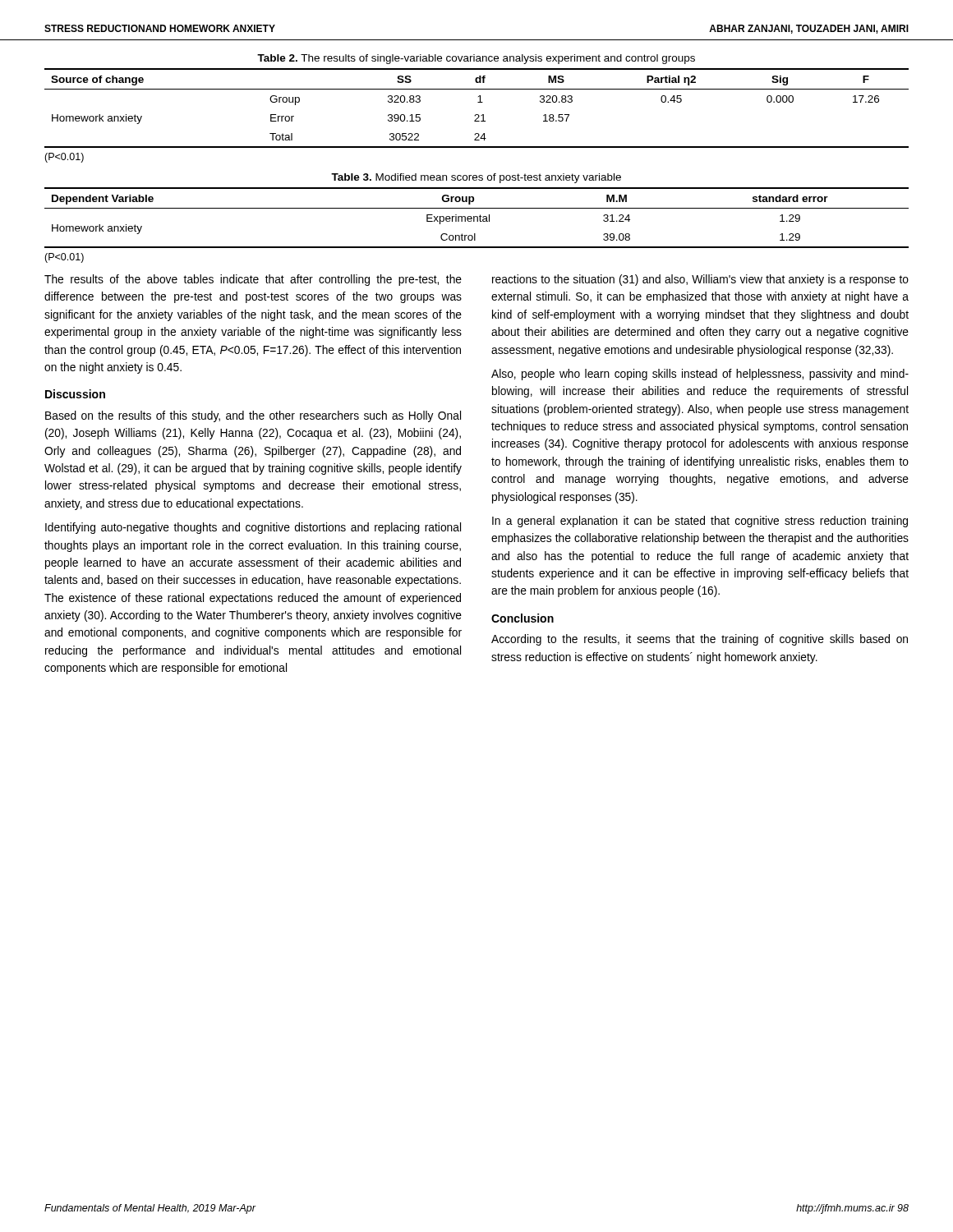Point to the block beginning "reactions to the"
Image resolution: width=953 pixels, height=1232 pixels.
click(700, 436)
